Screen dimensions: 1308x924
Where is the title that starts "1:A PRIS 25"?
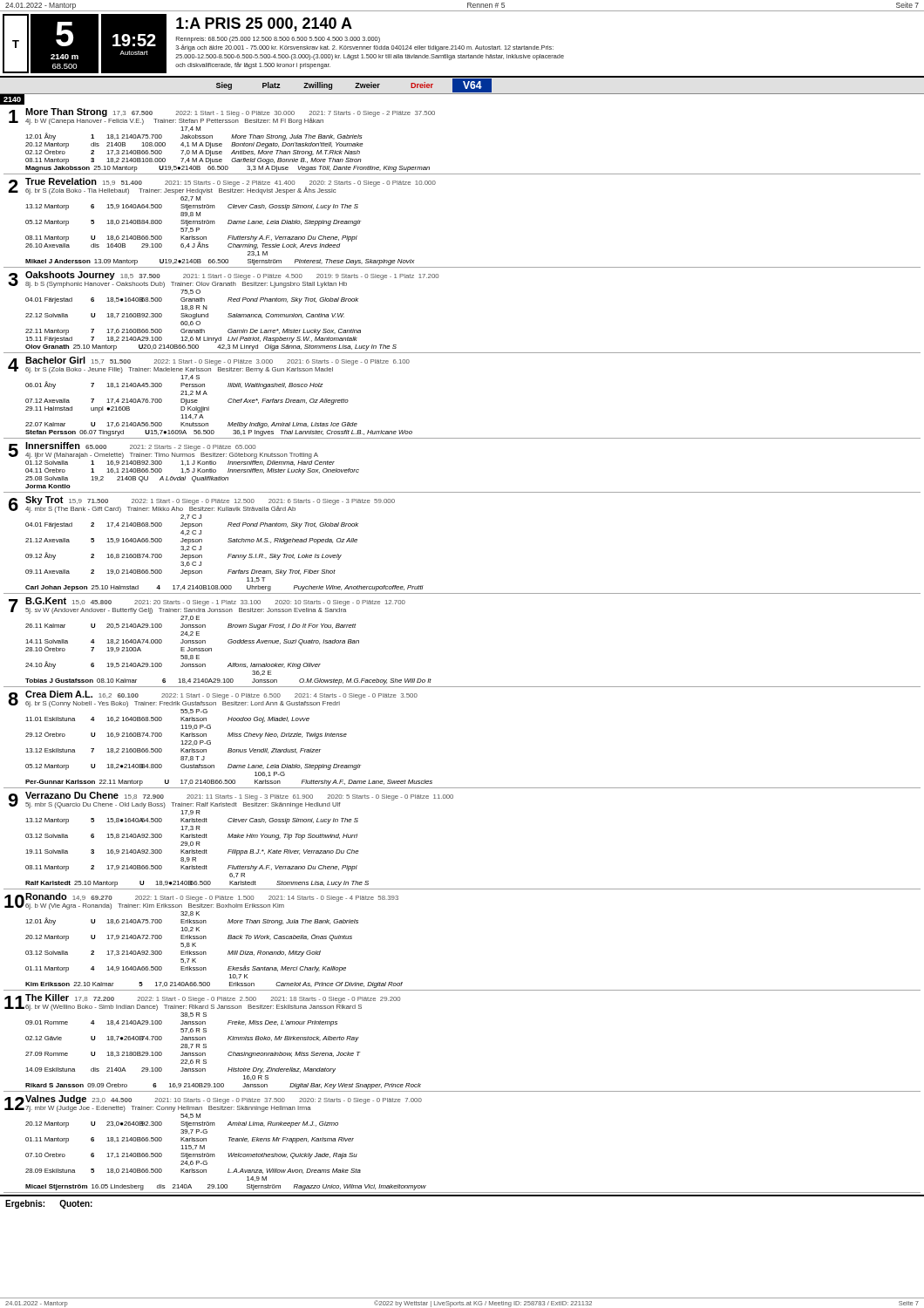click(x=545, y=42)
